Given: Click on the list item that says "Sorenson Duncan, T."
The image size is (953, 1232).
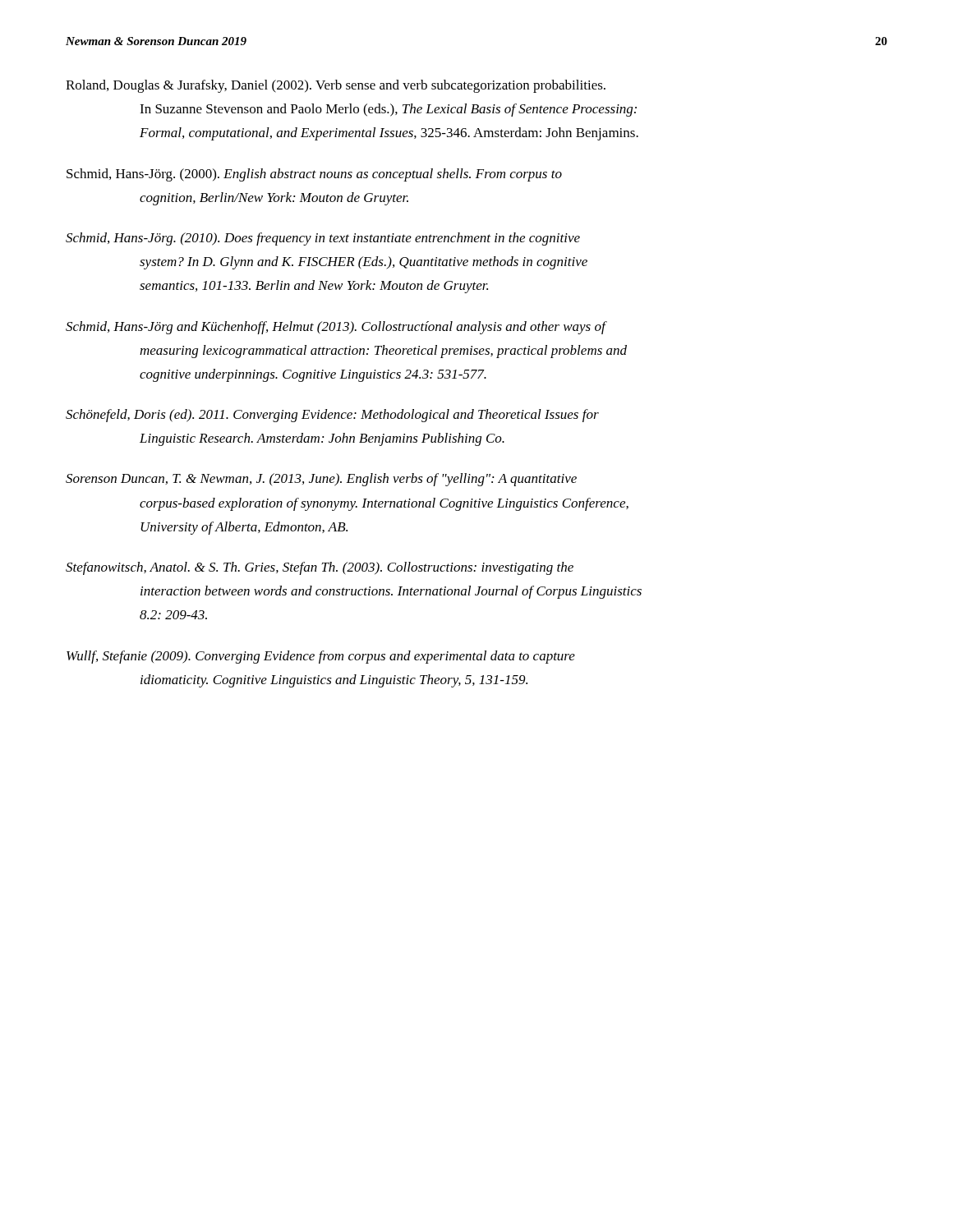Looking at the screenshot, I should pos(476,503).
